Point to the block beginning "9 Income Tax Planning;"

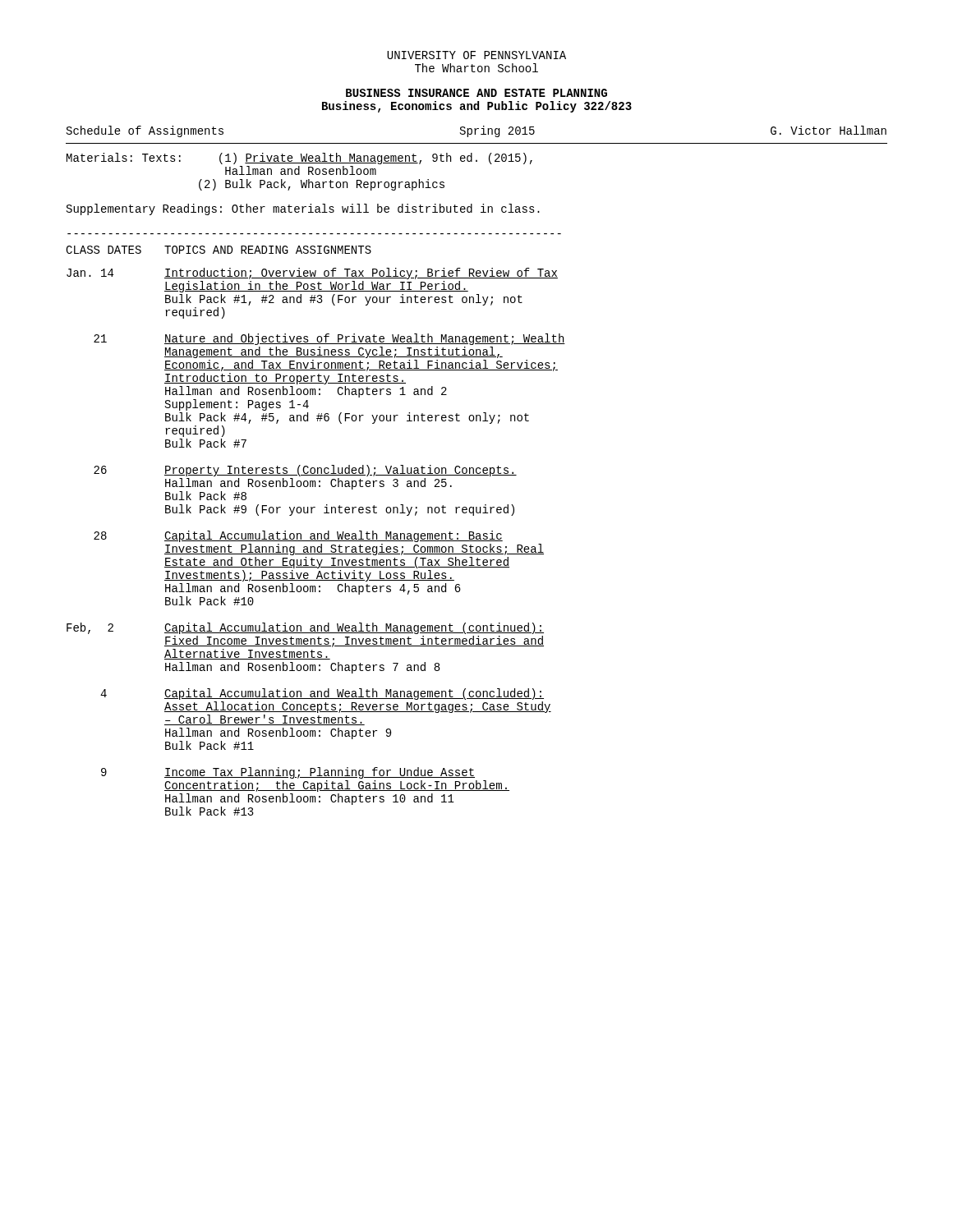(288, 793)
